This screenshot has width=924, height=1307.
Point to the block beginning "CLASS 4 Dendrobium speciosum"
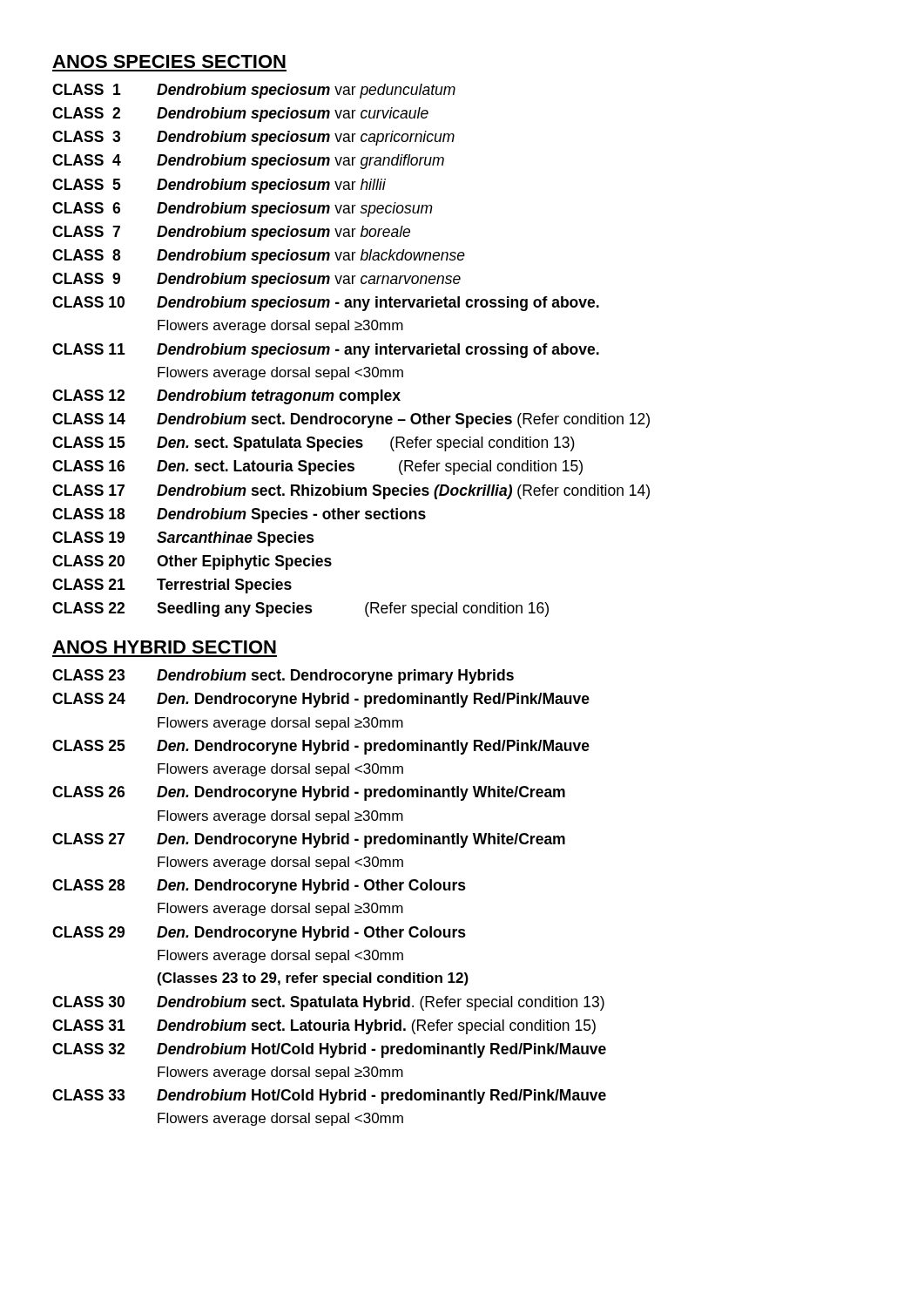point(248,162)
